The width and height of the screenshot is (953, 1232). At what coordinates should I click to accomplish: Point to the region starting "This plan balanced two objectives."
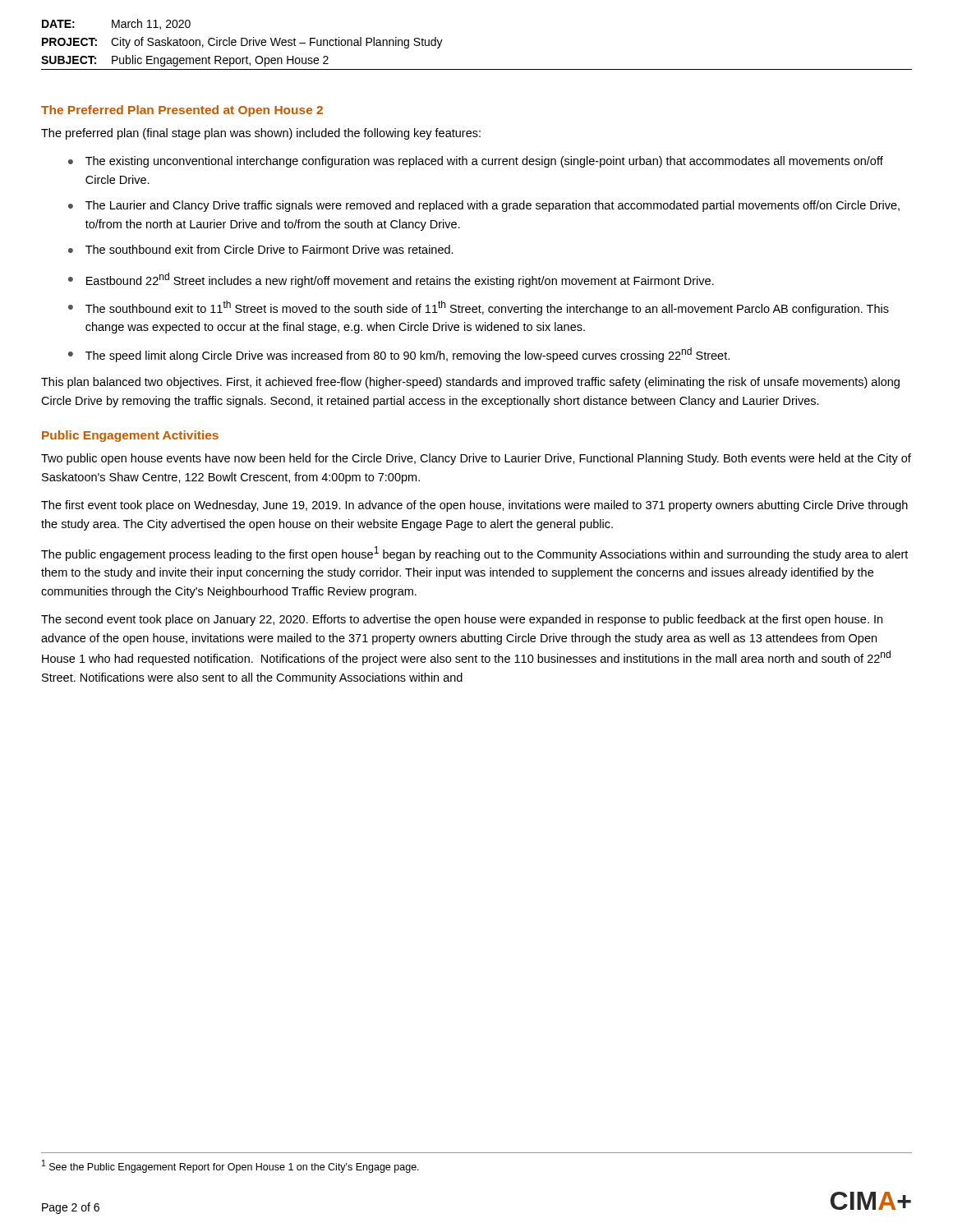pyautogui.click(x=471, y=391)
